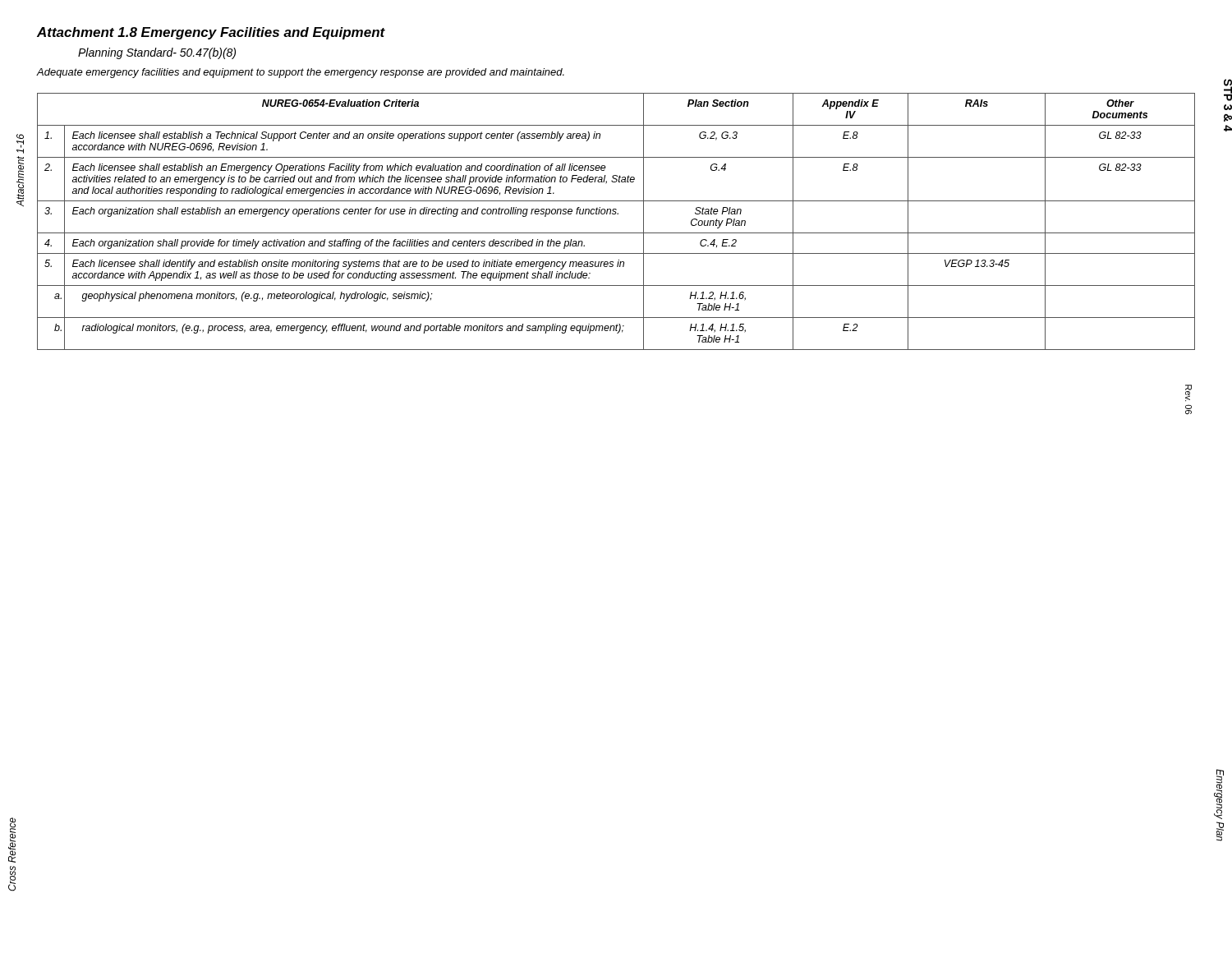Point to the text block starting "Attachment 1.8 Emergency Facilities and Equipment"

(211, 32)
